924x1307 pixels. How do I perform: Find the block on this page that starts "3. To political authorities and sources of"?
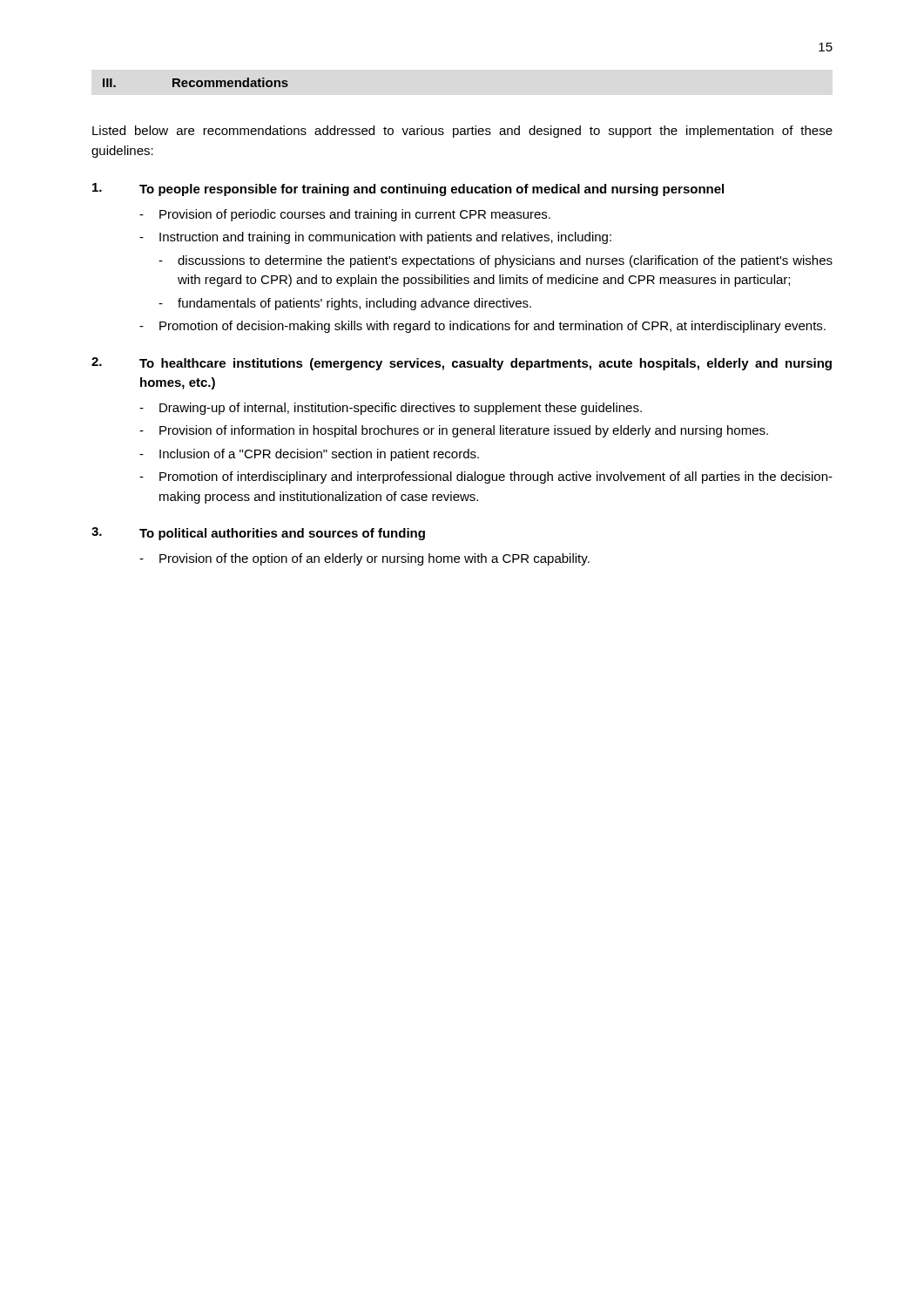point(259,534)
